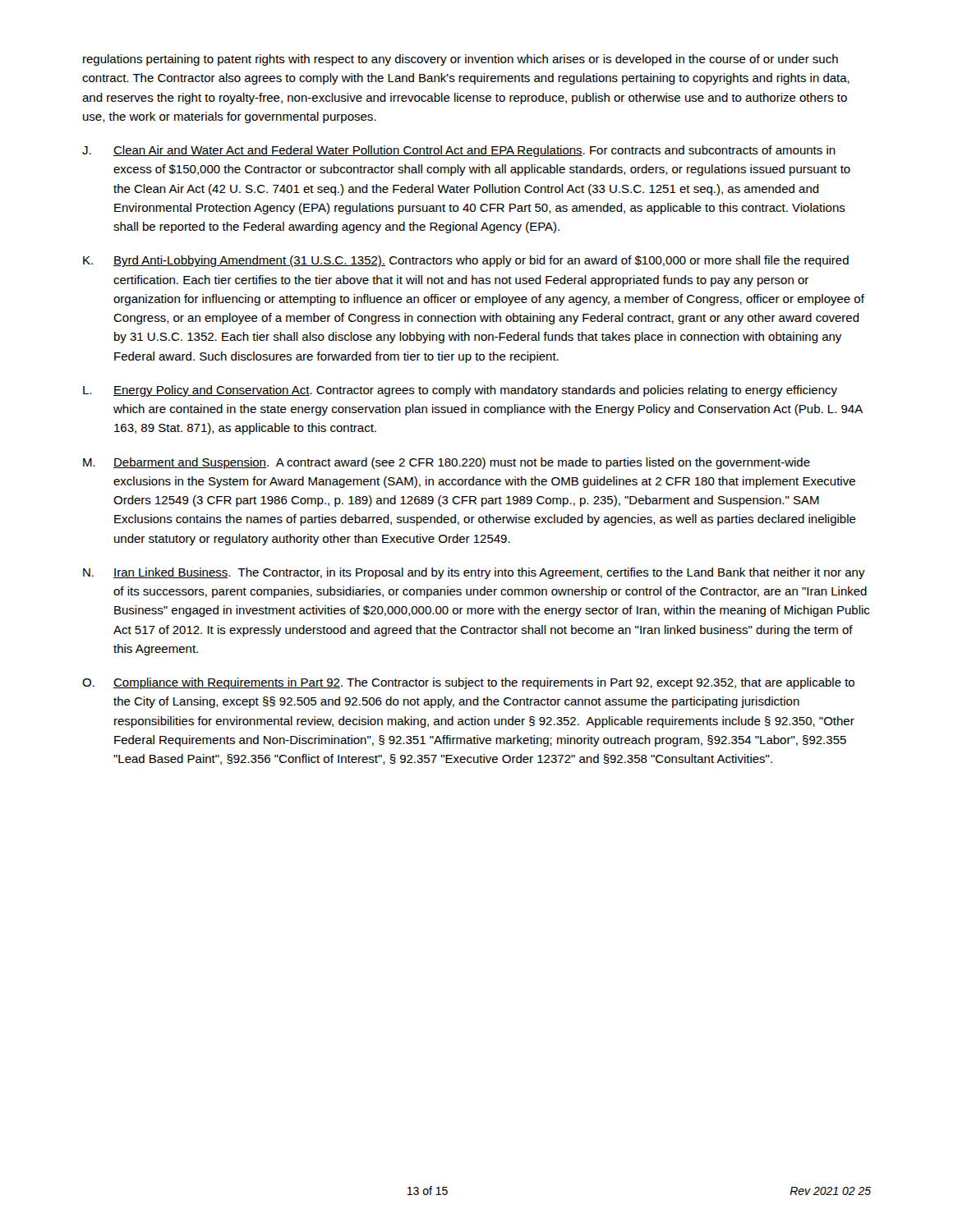Find the list item that says "N. Iran Linked"

(476, 610)
